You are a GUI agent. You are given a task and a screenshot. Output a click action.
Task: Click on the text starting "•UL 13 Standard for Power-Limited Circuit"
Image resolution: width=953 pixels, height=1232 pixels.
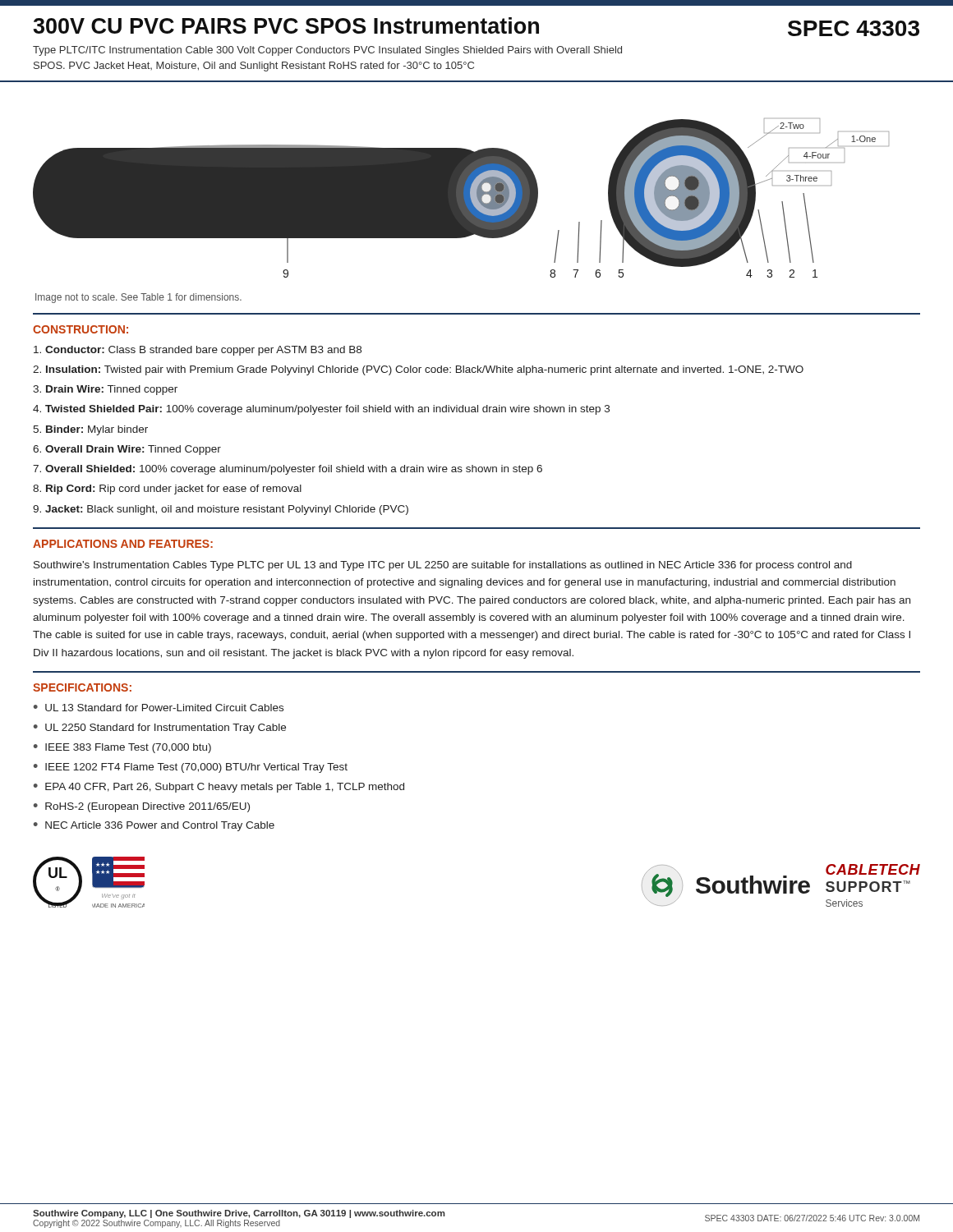158,708
